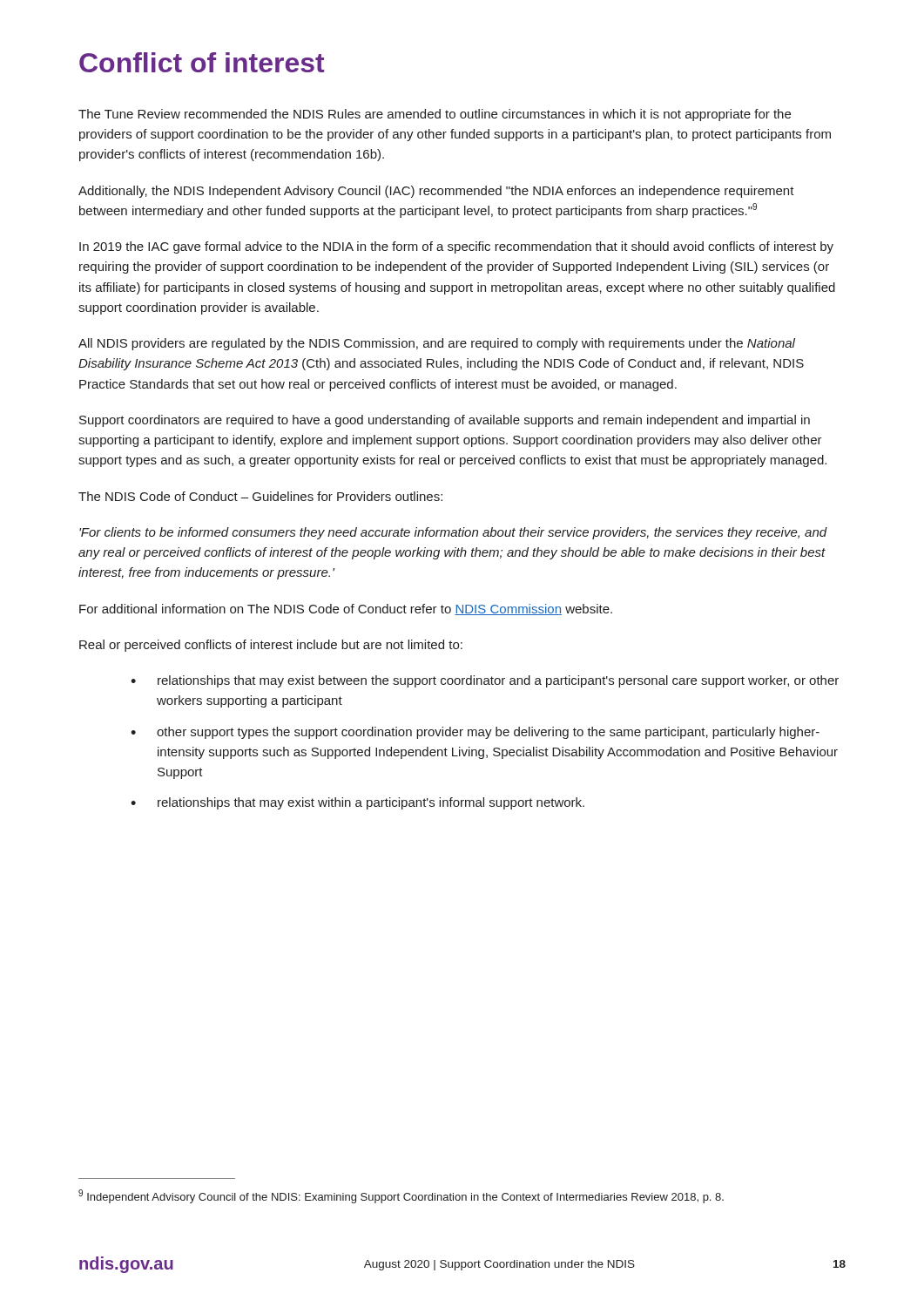Find the passage starting "9 Independent Advisory"

(401, 1196)
